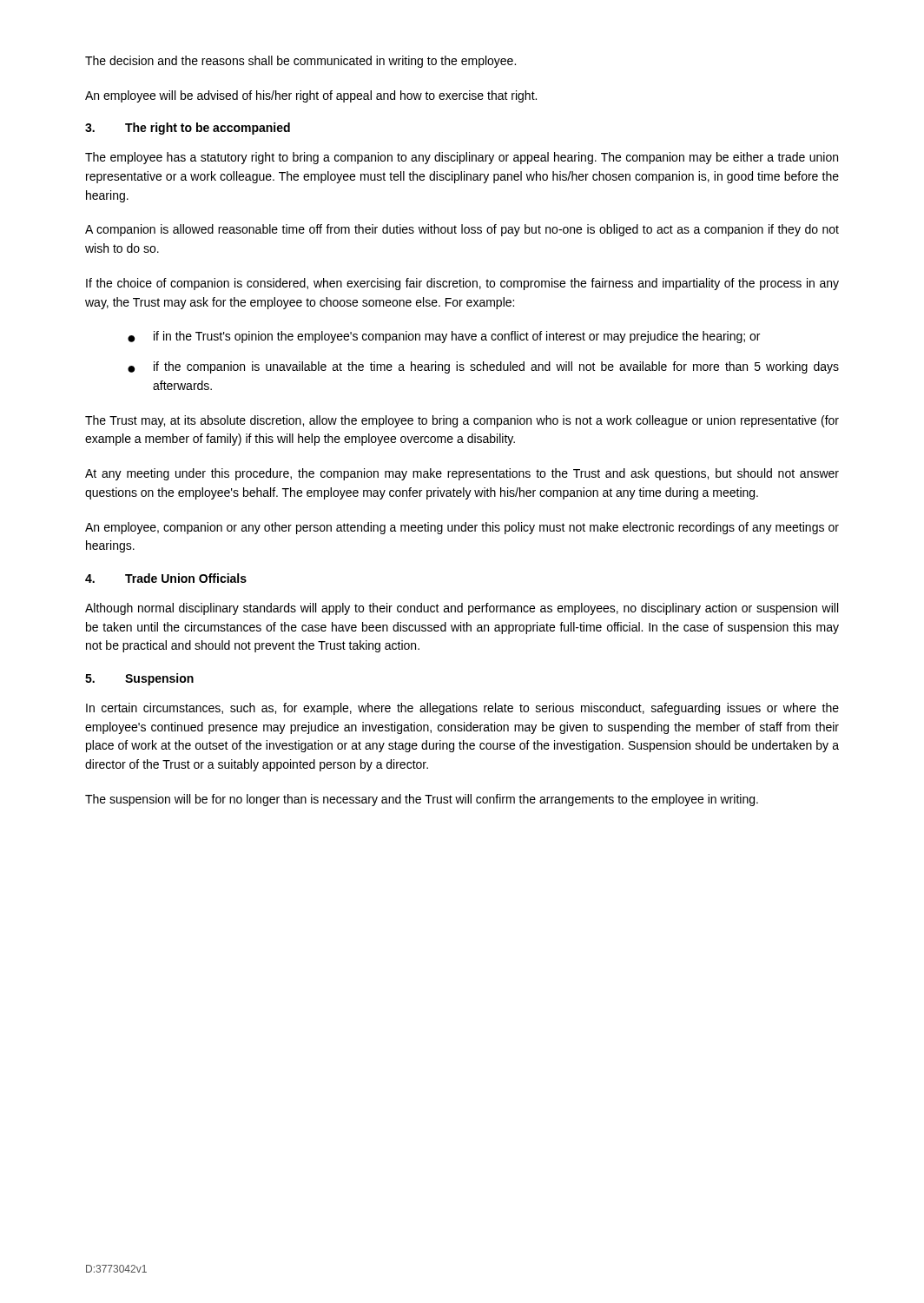Navigate to the text starting "An employee, companion or any other"
Viewport: 924px width, 1303px height.
point(462,536)
